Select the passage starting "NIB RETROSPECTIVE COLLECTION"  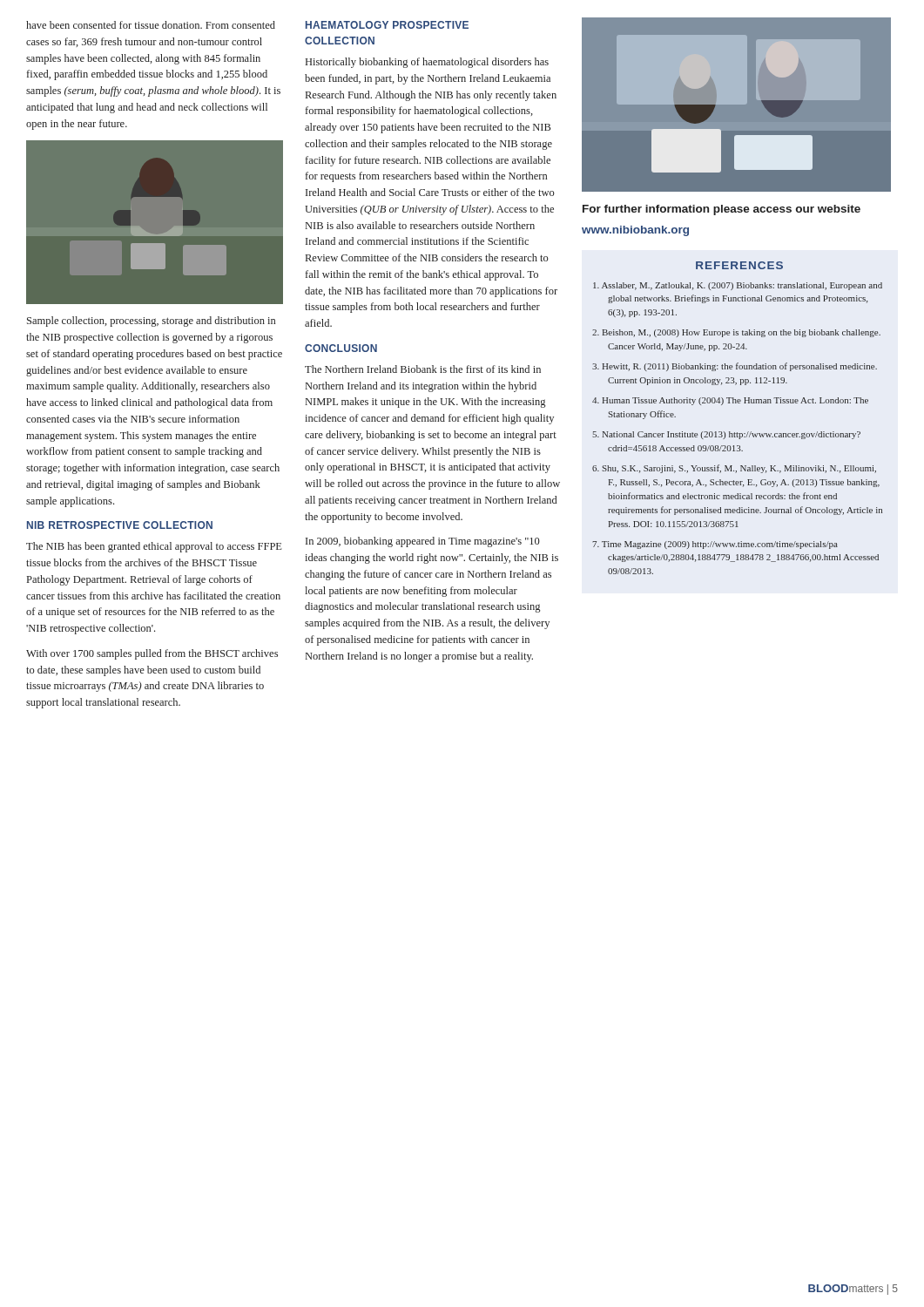click(155, 526)
